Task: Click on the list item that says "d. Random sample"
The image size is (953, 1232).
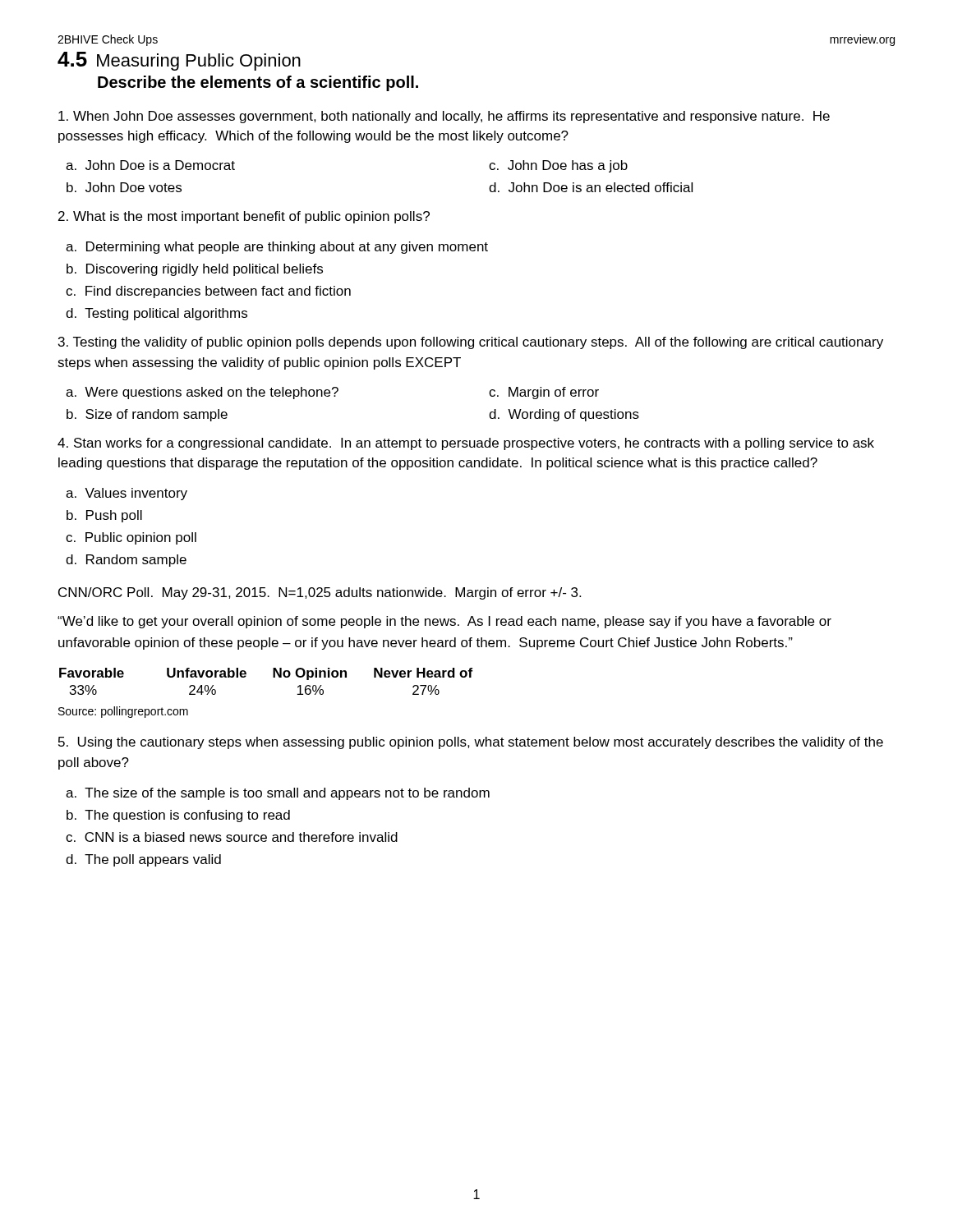Action: tap(126, 560)
